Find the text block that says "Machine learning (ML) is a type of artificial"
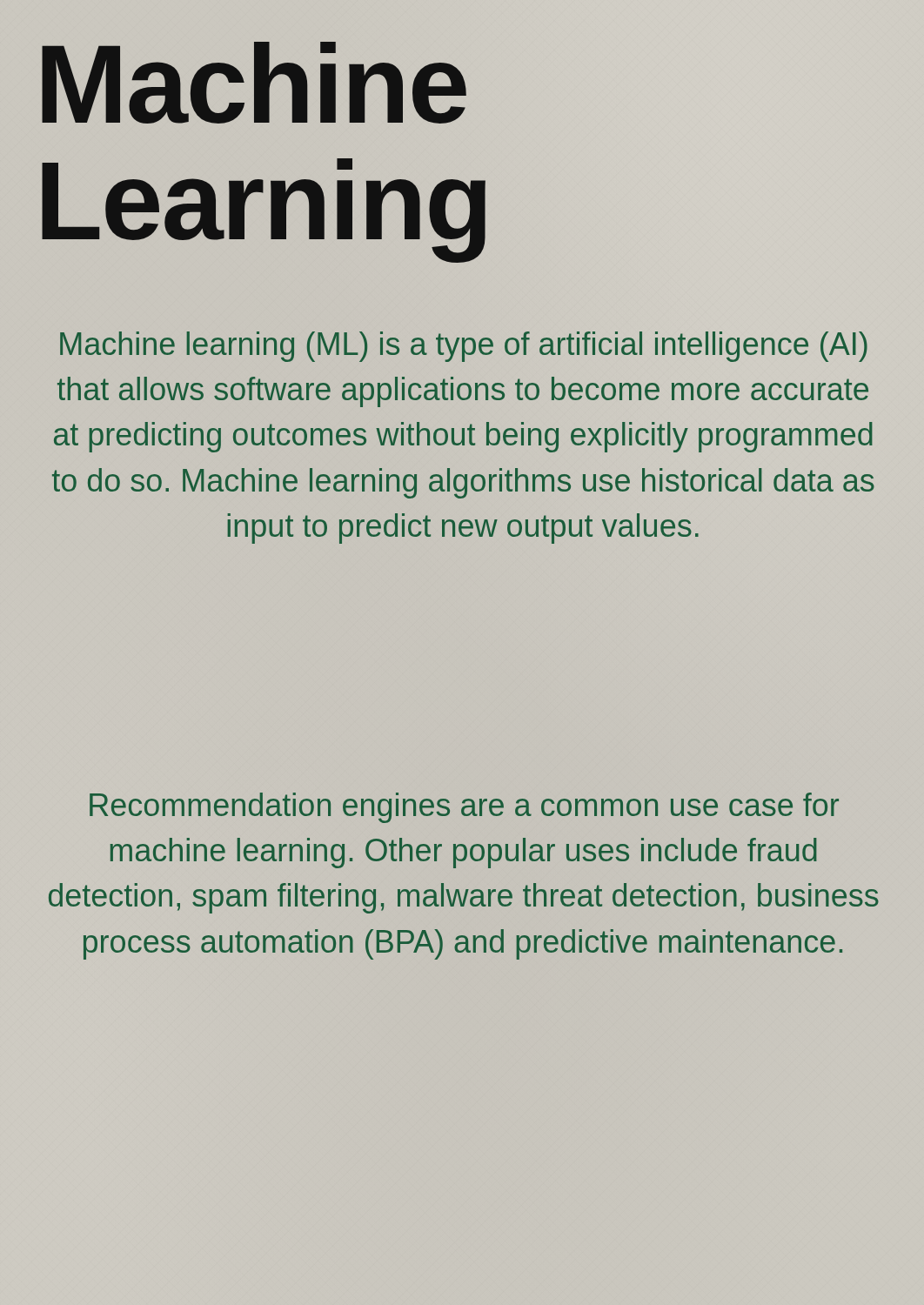 coord(463,435)
